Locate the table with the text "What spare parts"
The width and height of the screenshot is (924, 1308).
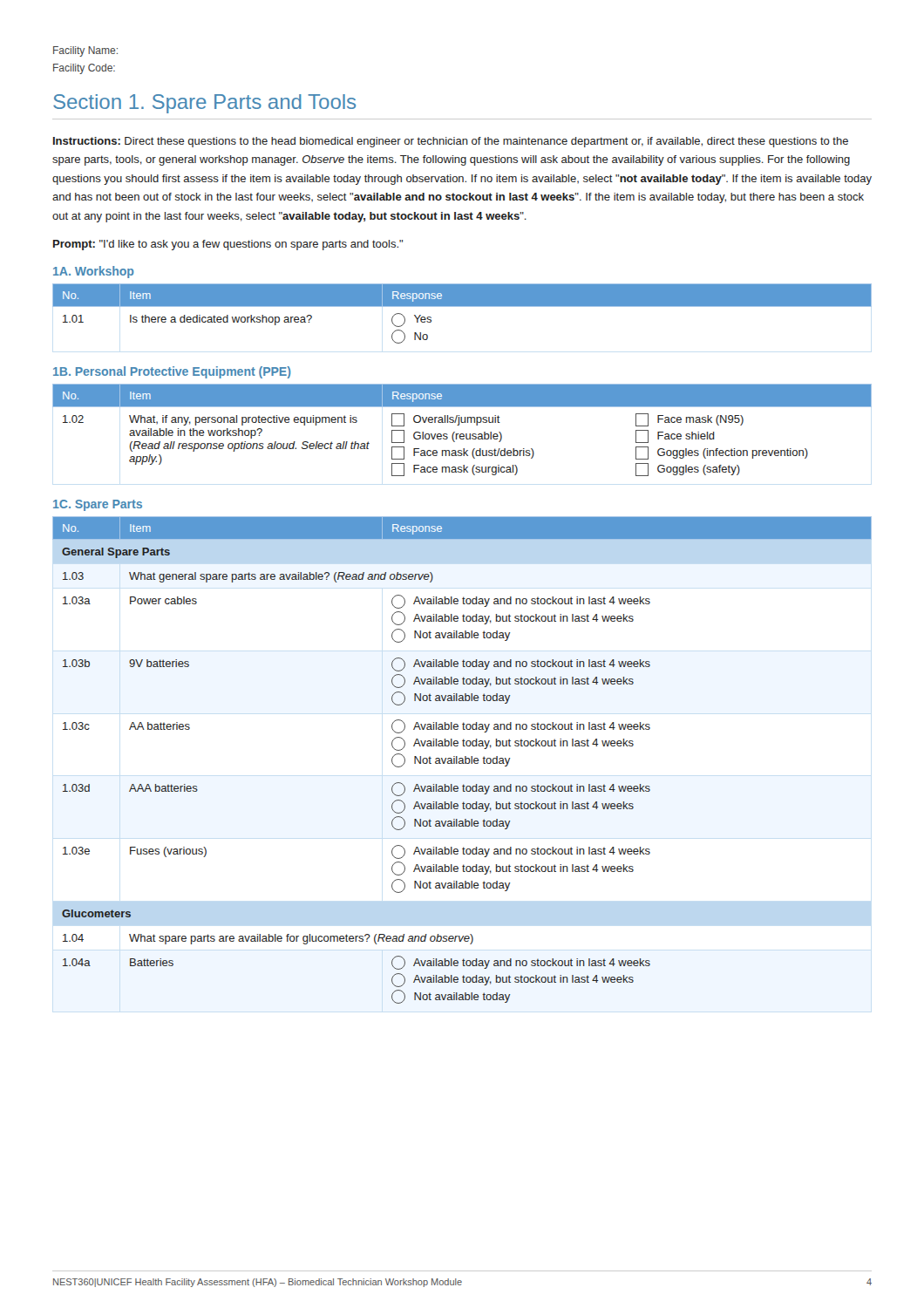(462, 765)
